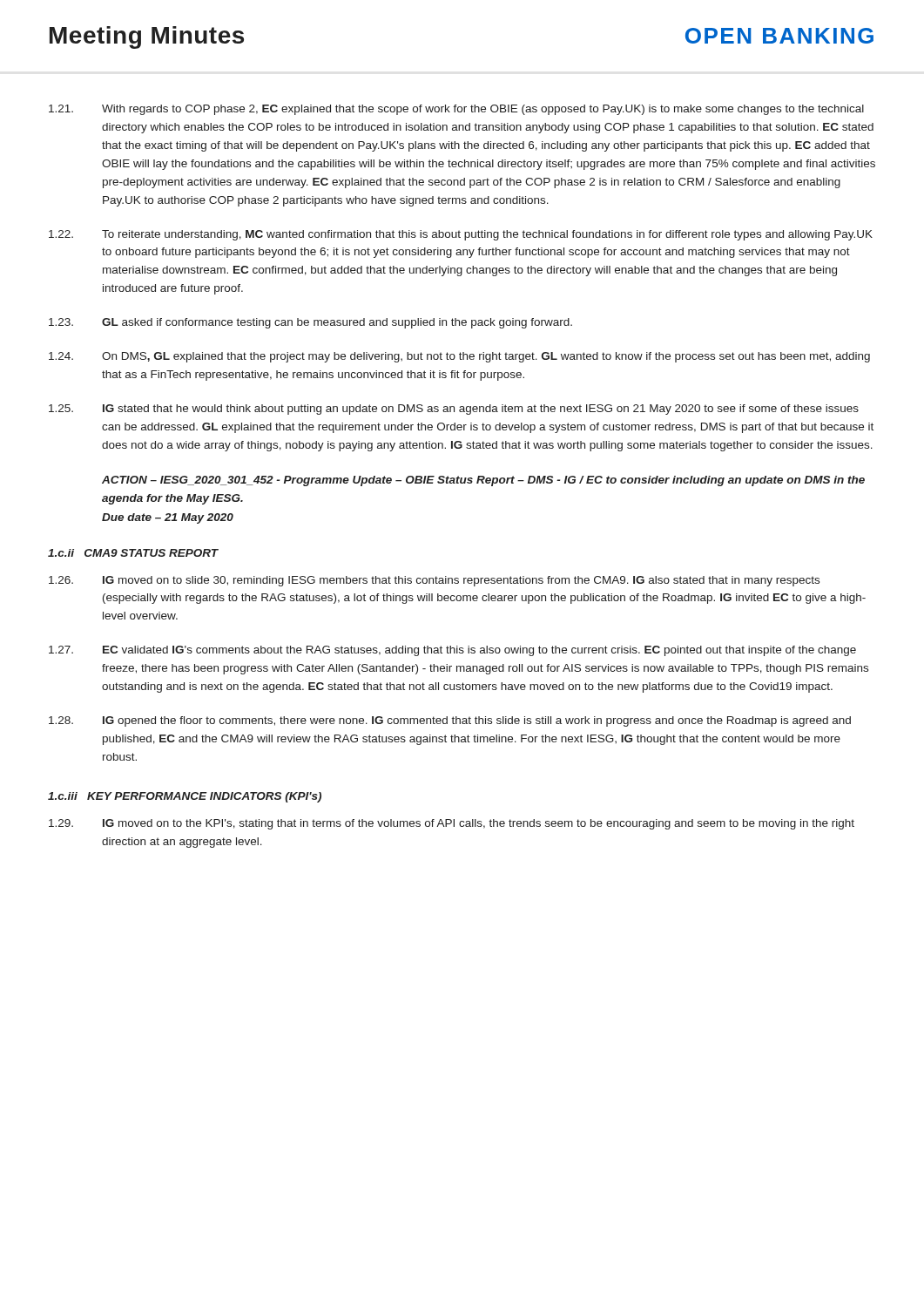Find the section header on this page that starts "1.c.ii CMA9 STATUS"
924x1307 pixels.
(x=133, y=552)
